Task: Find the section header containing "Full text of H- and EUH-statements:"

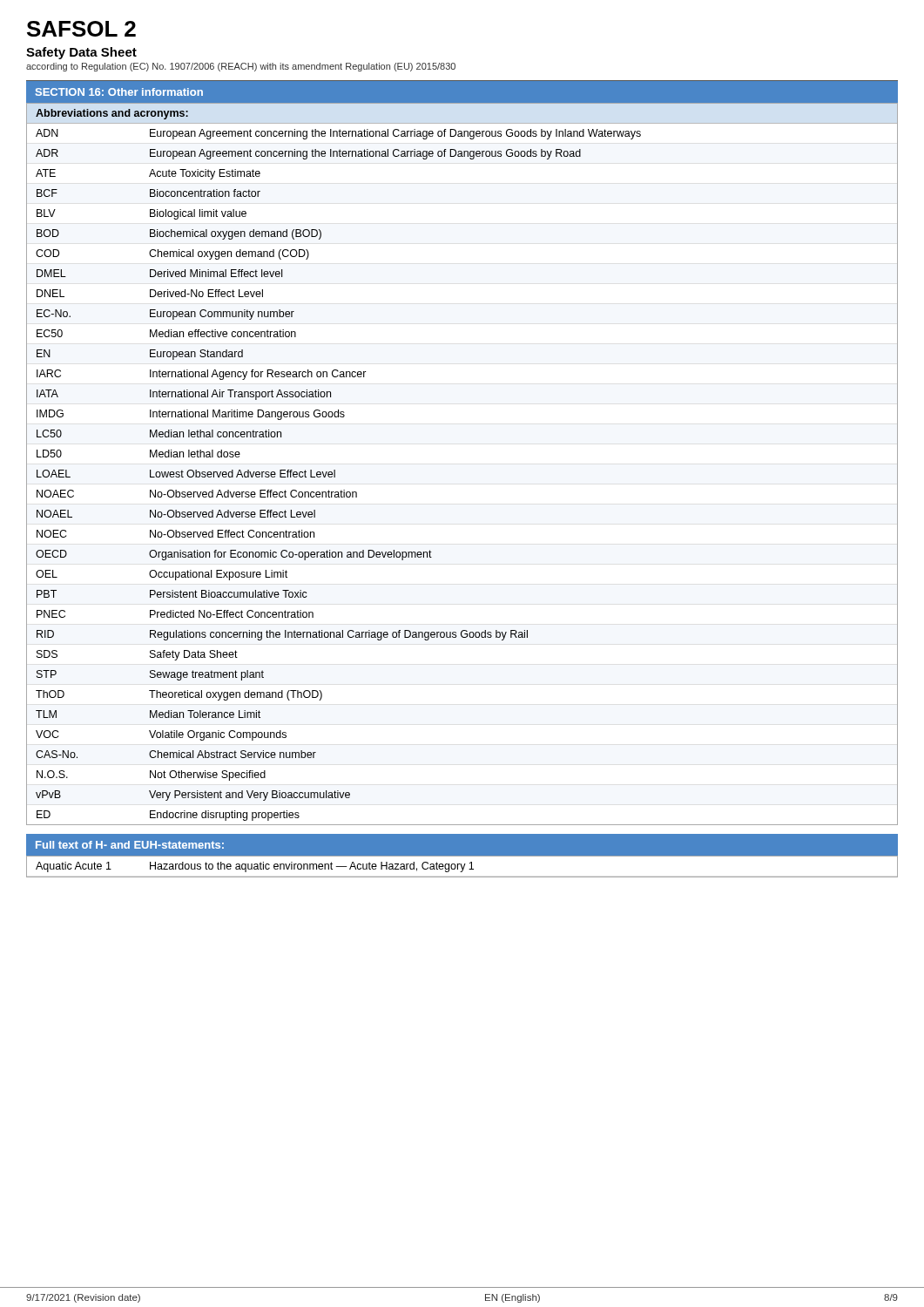Action: [x=462, y=845]
